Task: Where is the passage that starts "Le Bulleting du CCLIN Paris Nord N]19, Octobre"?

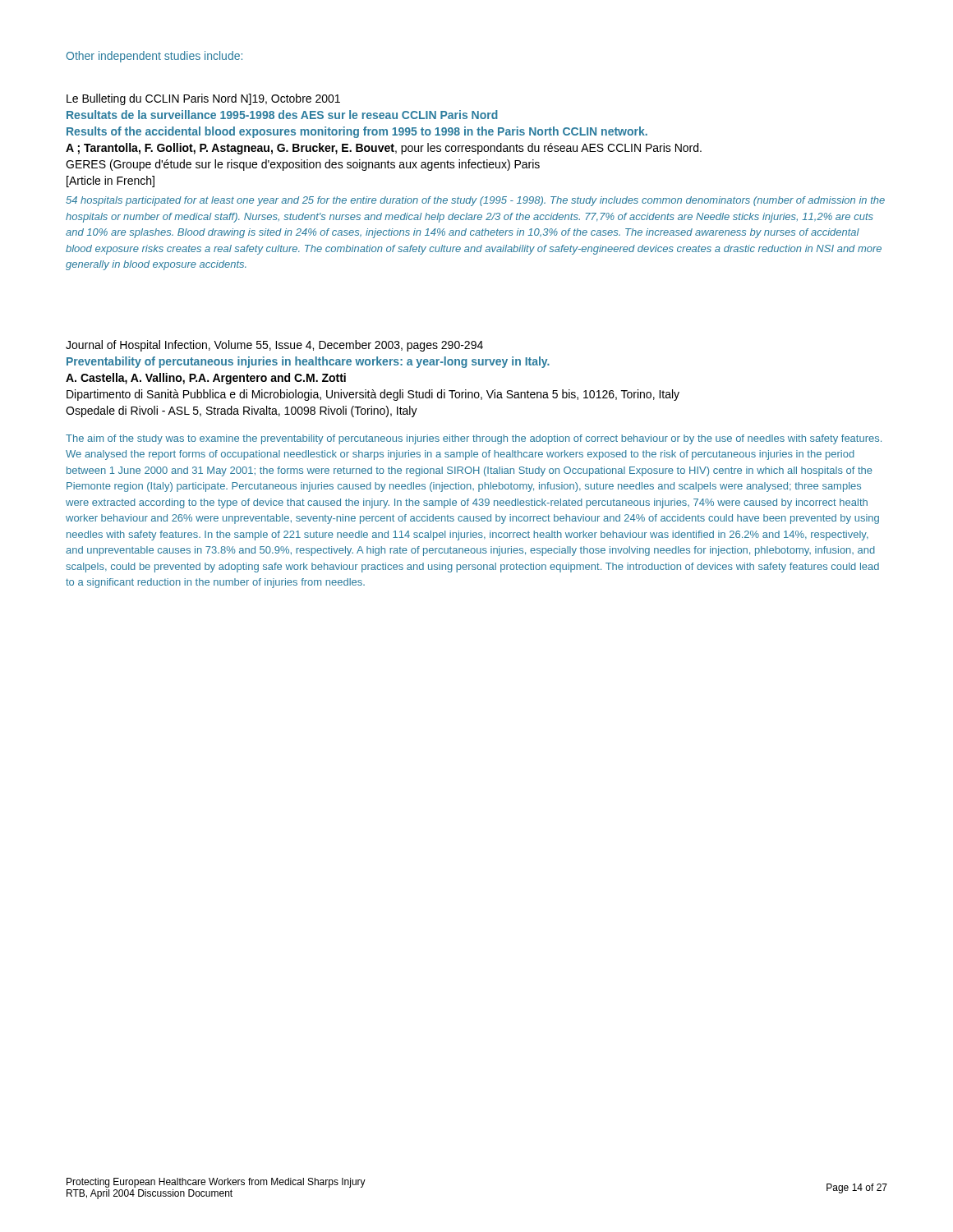Action: tap(203, 99)
